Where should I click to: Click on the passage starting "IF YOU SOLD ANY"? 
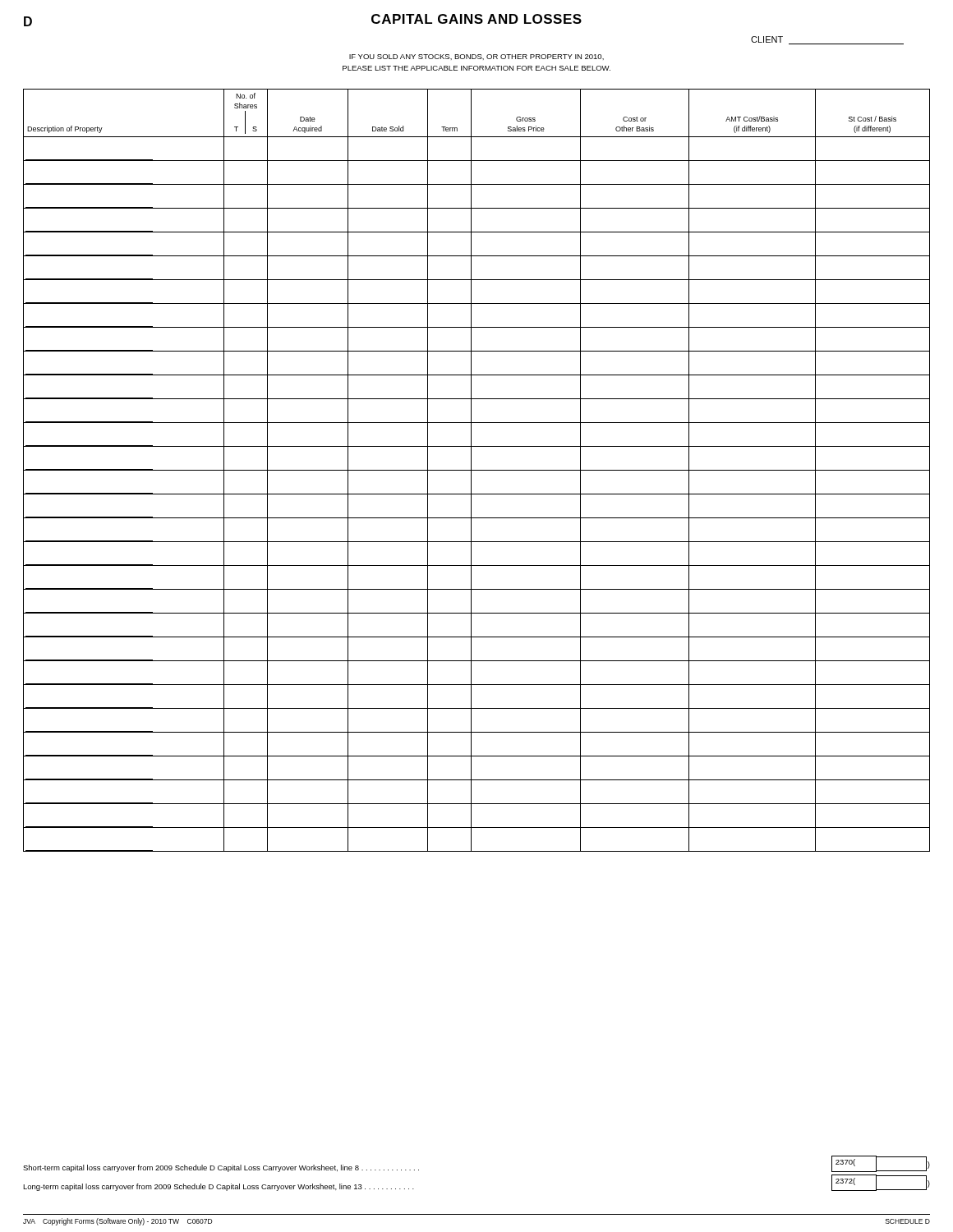tap(476, 62)
